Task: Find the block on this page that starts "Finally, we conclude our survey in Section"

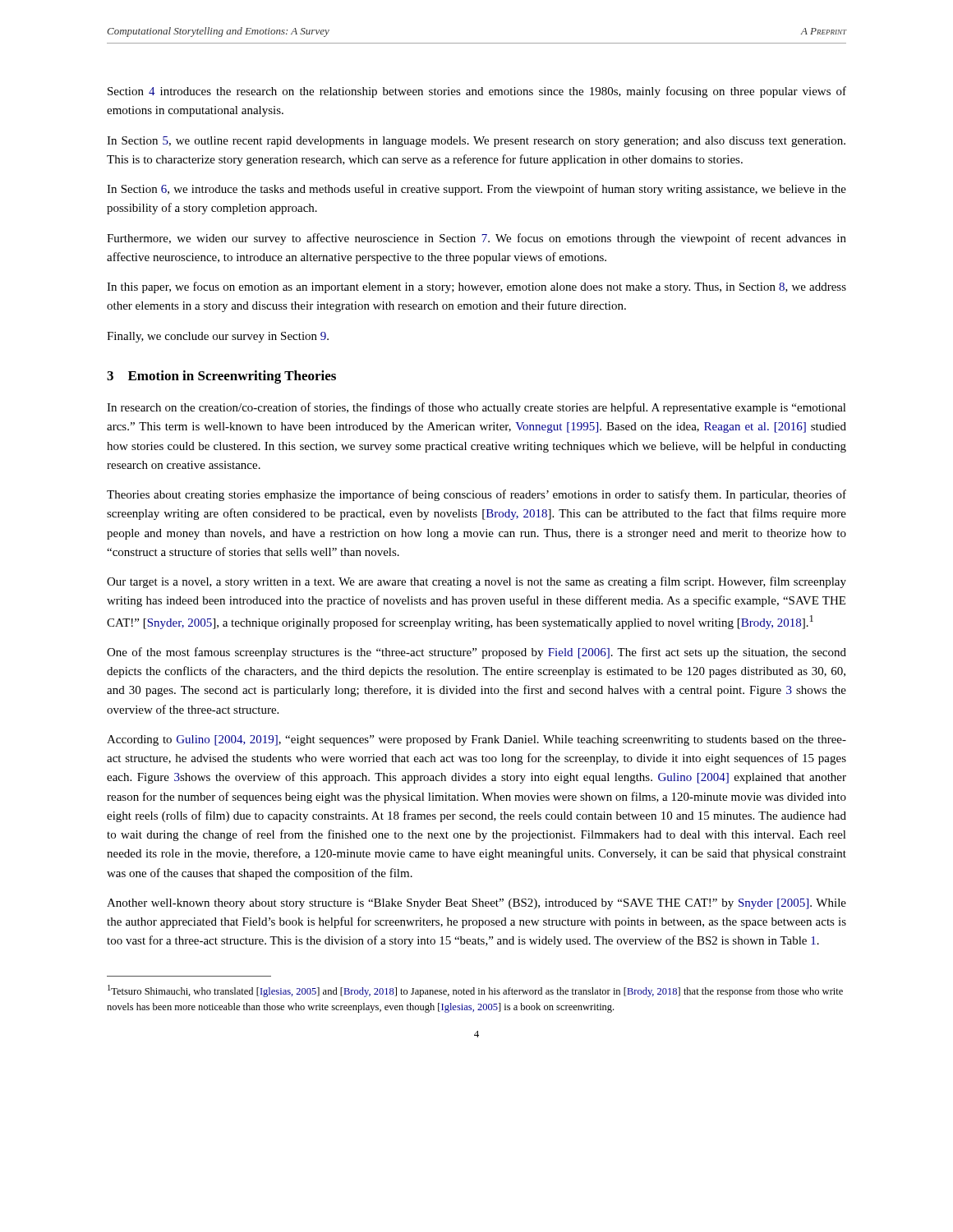Action: coord(218,337)
